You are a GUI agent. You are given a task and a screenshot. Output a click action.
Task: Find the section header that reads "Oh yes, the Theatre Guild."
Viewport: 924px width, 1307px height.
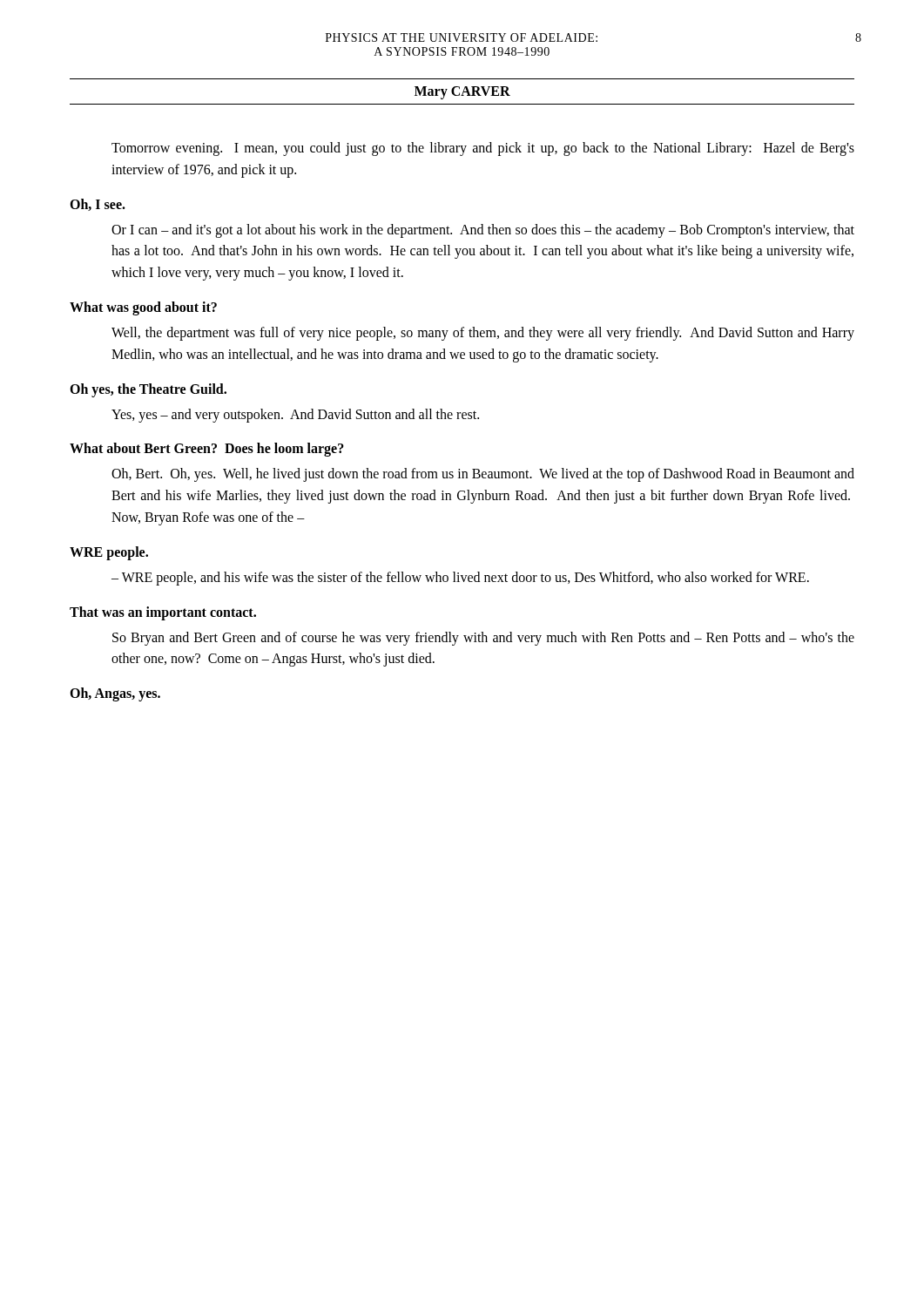click(148, 389)
